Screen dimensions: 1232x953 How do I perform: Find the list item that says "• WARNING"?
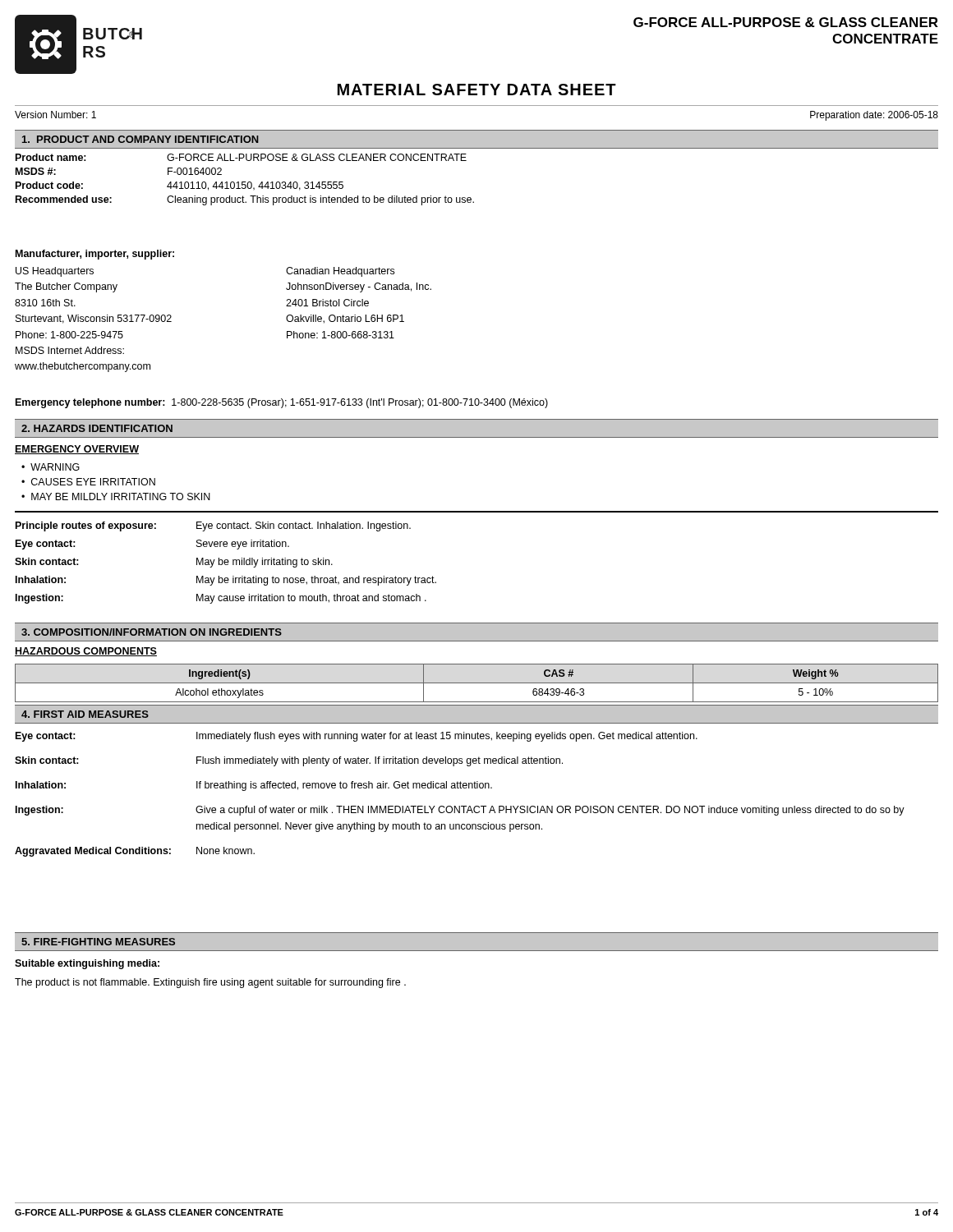click(51, 467)
